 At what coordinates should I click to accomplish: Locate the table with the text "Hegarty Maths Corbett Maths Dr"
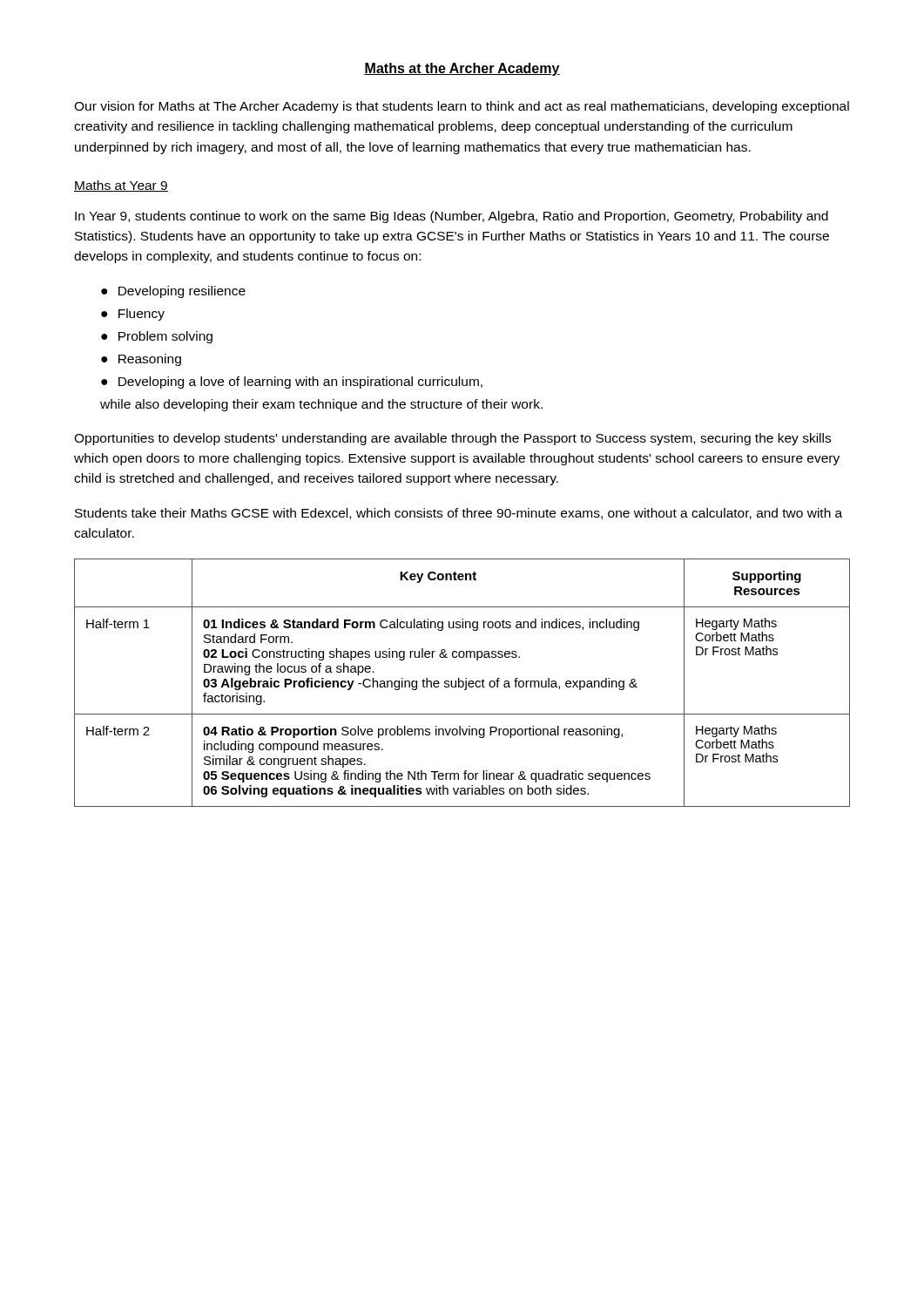[x=462, y=683]
